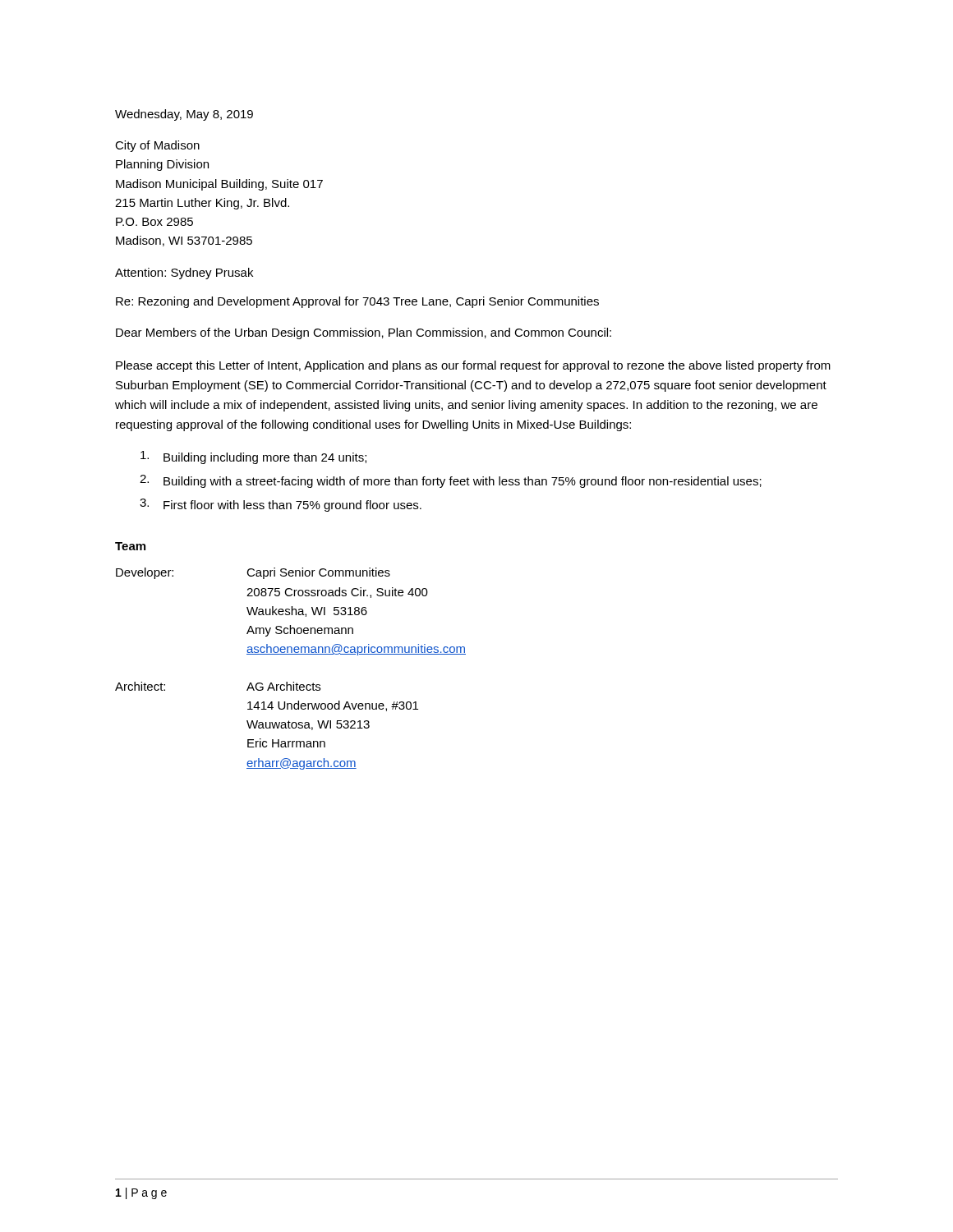This screenshot has width=953, height=1232.
Task: Find the text block that reads "Dear Members of the"
Action: [x=364, y=332]
